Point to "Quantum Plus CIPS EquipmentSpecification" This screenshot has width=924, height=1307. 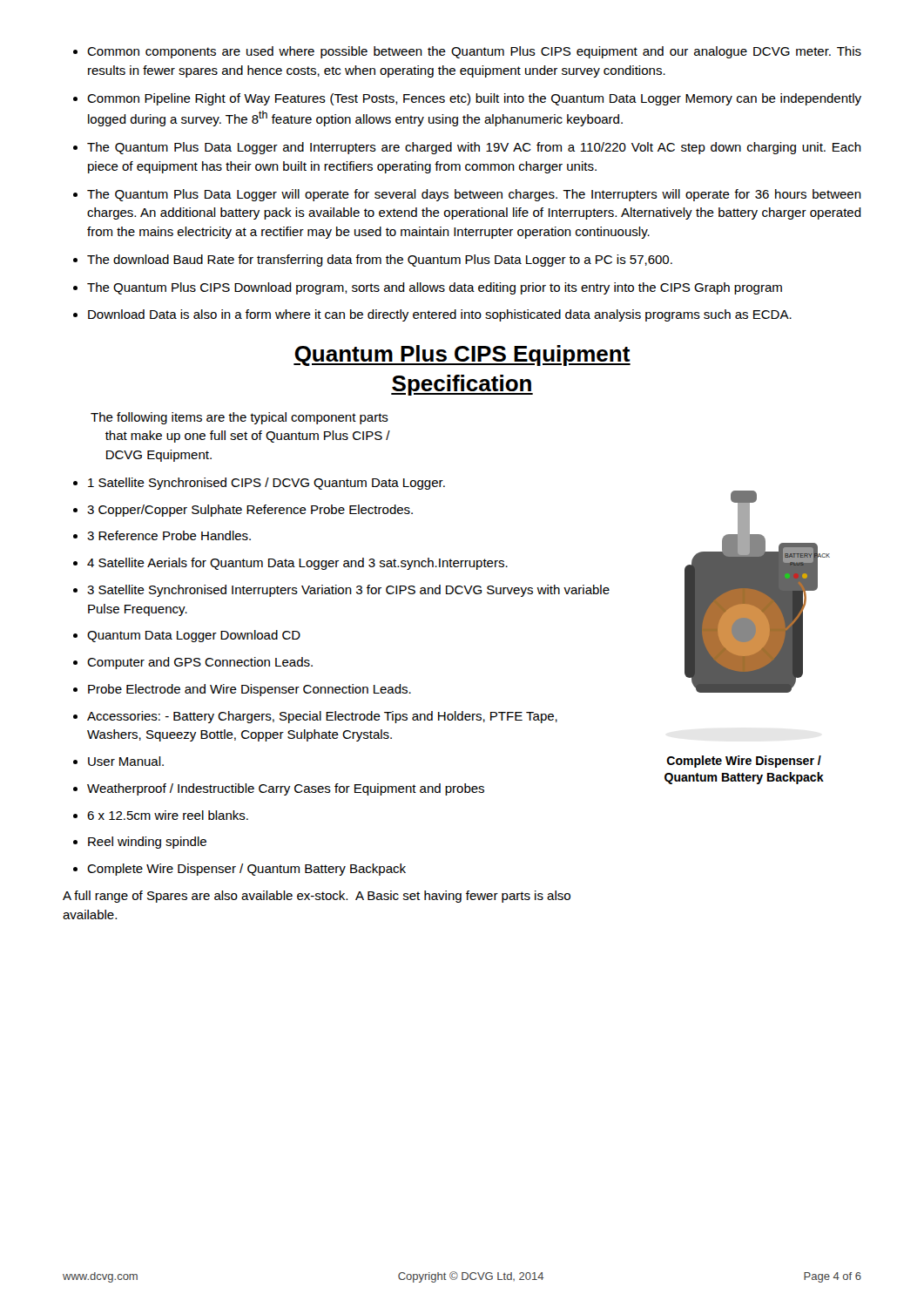(462, 369)
